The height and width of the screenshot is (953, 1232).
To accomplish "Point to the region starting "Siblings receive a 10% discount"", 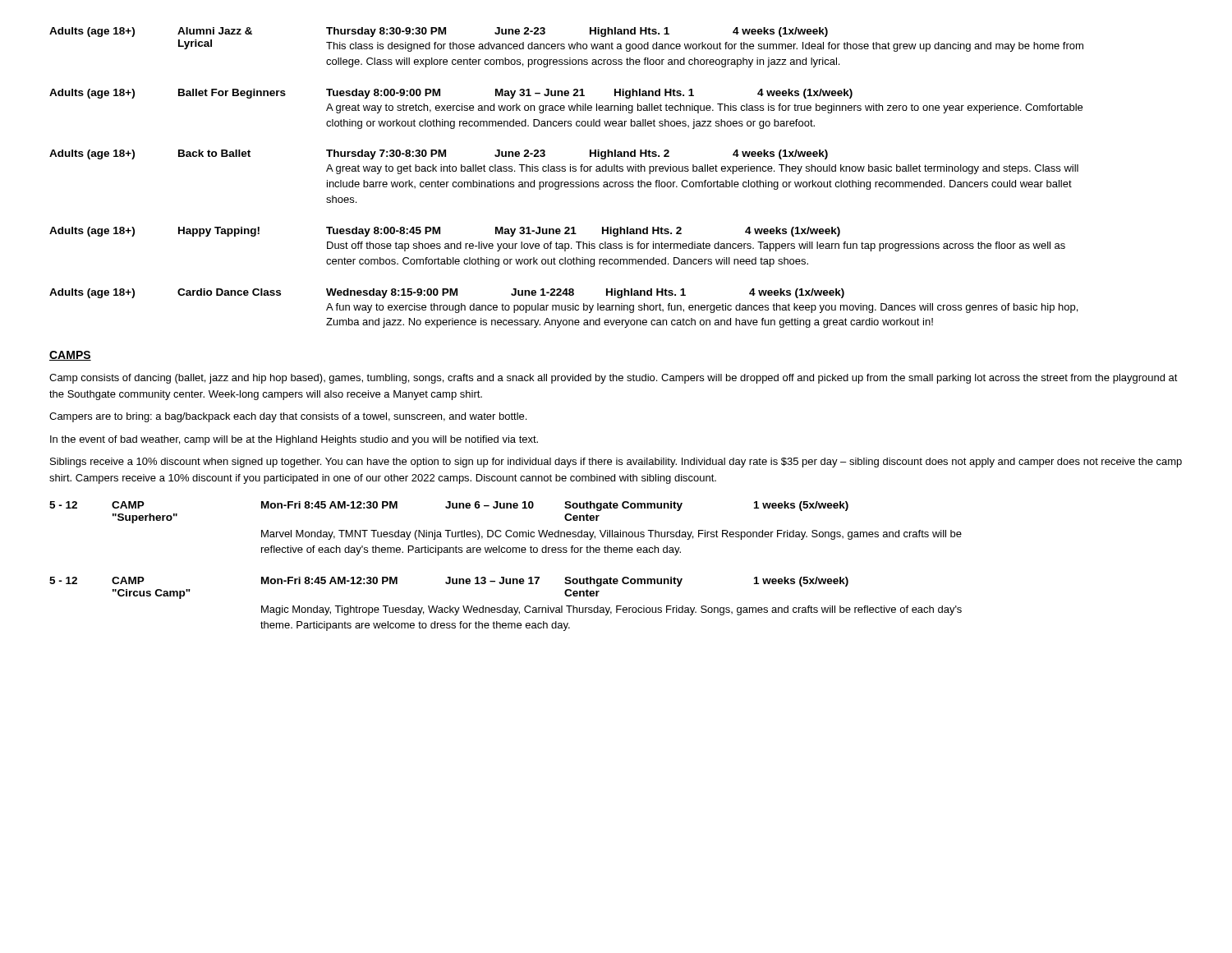I will click(616, 470).
